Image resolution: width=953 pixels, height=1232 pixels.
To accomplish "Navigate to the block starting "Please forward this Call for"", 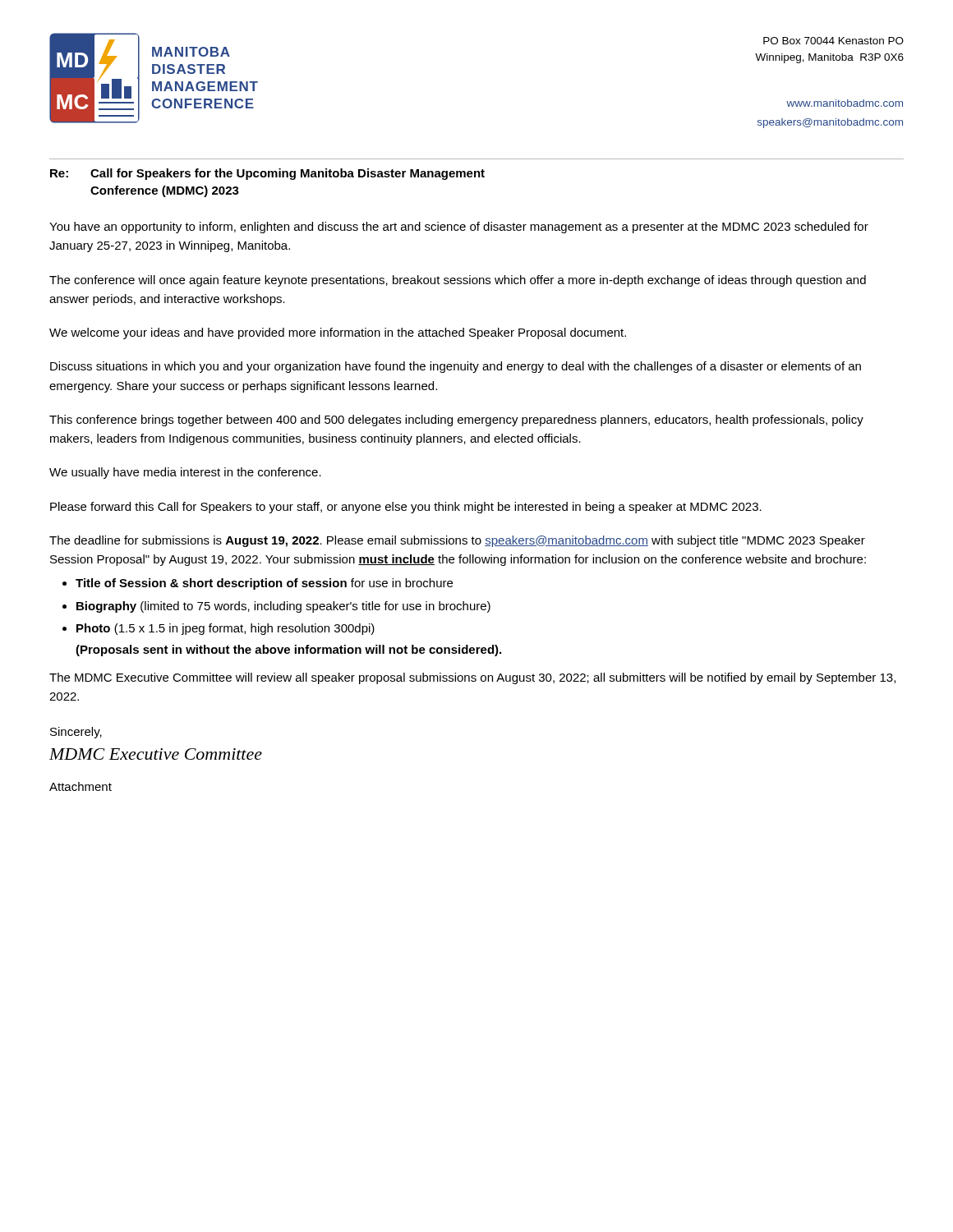I will click(406, 506).
